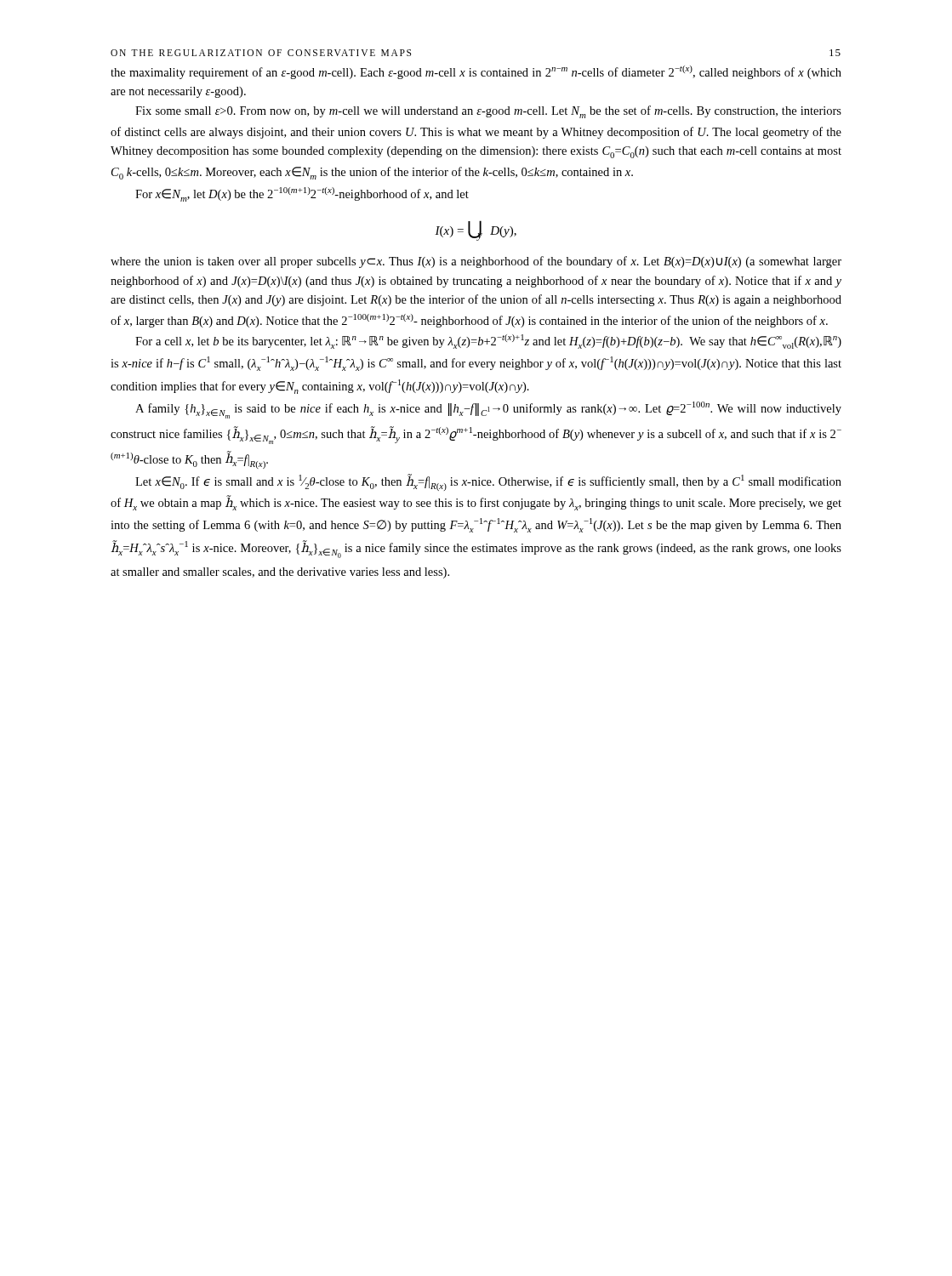
Task: Find the text block containing "where the union is taken over all proper"
Action: click(x=476, y=291)
